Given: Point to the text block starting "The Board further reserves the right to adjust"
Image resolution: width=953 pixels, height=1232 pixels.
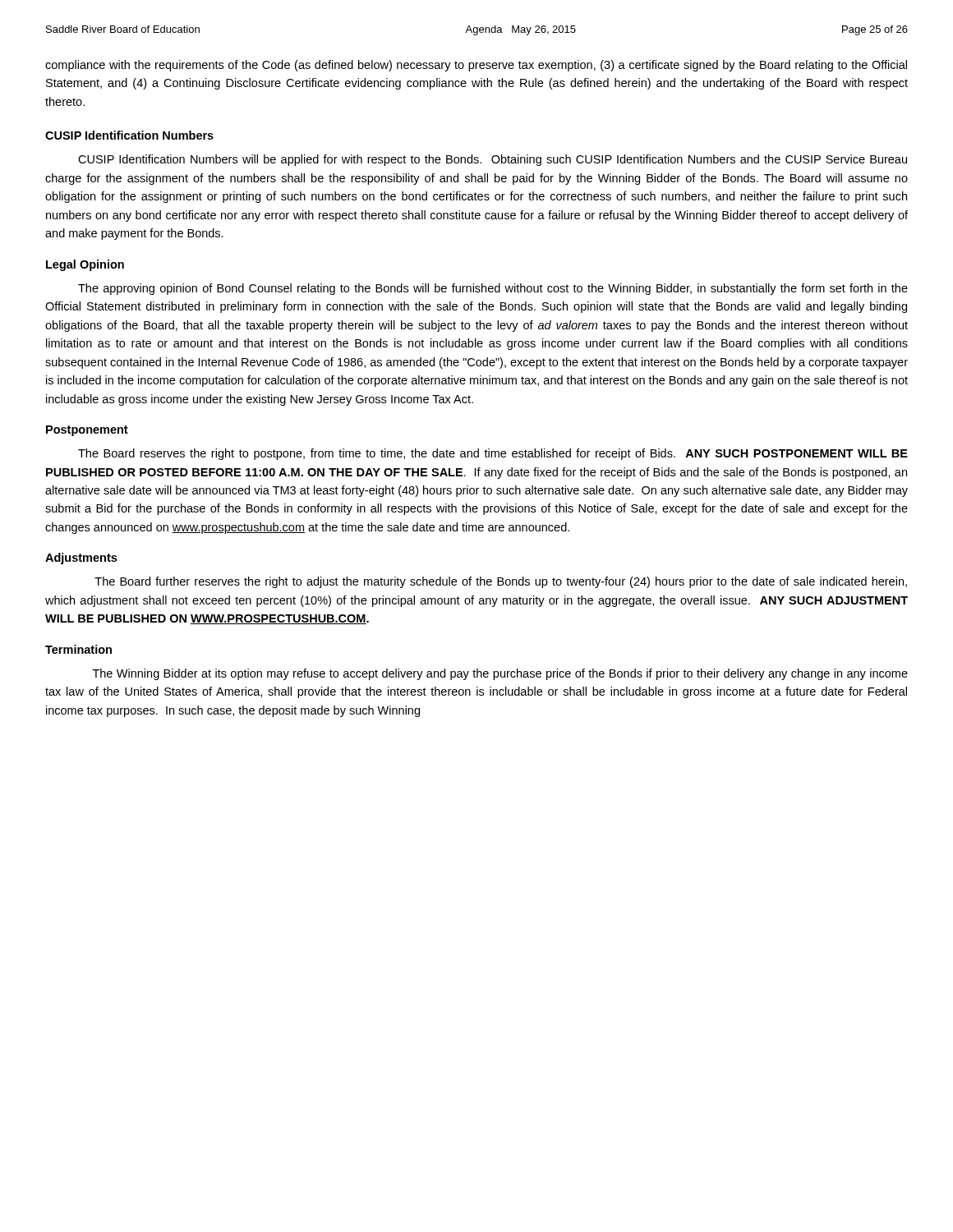Looking at the screenshot, I should [x=476, y=600].
